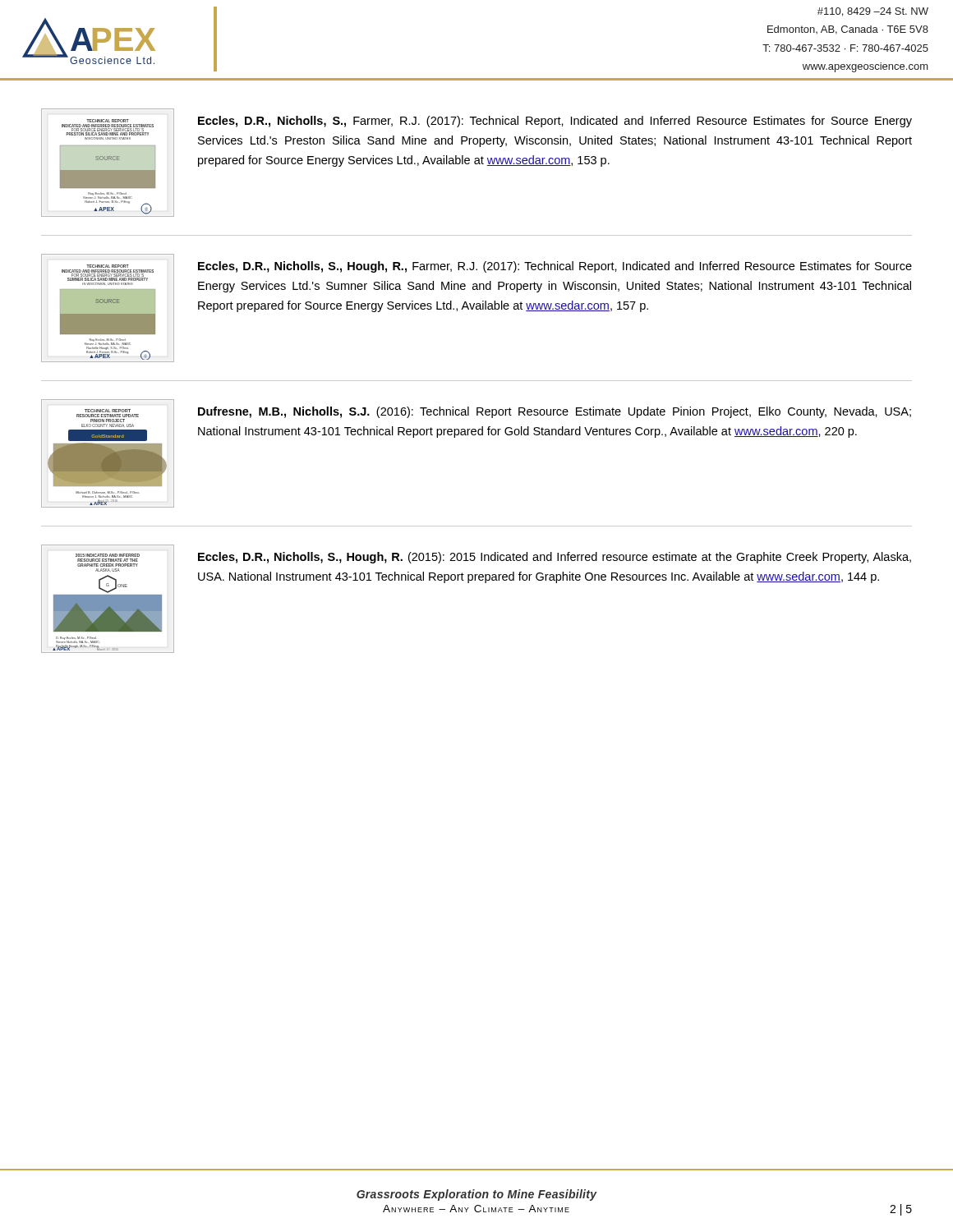The image size is (953, 1232).
Task: Click on the block starting "Eccles, D.R., Nicholls, S., Hough, R.,"
Action: tap(555, 286)
